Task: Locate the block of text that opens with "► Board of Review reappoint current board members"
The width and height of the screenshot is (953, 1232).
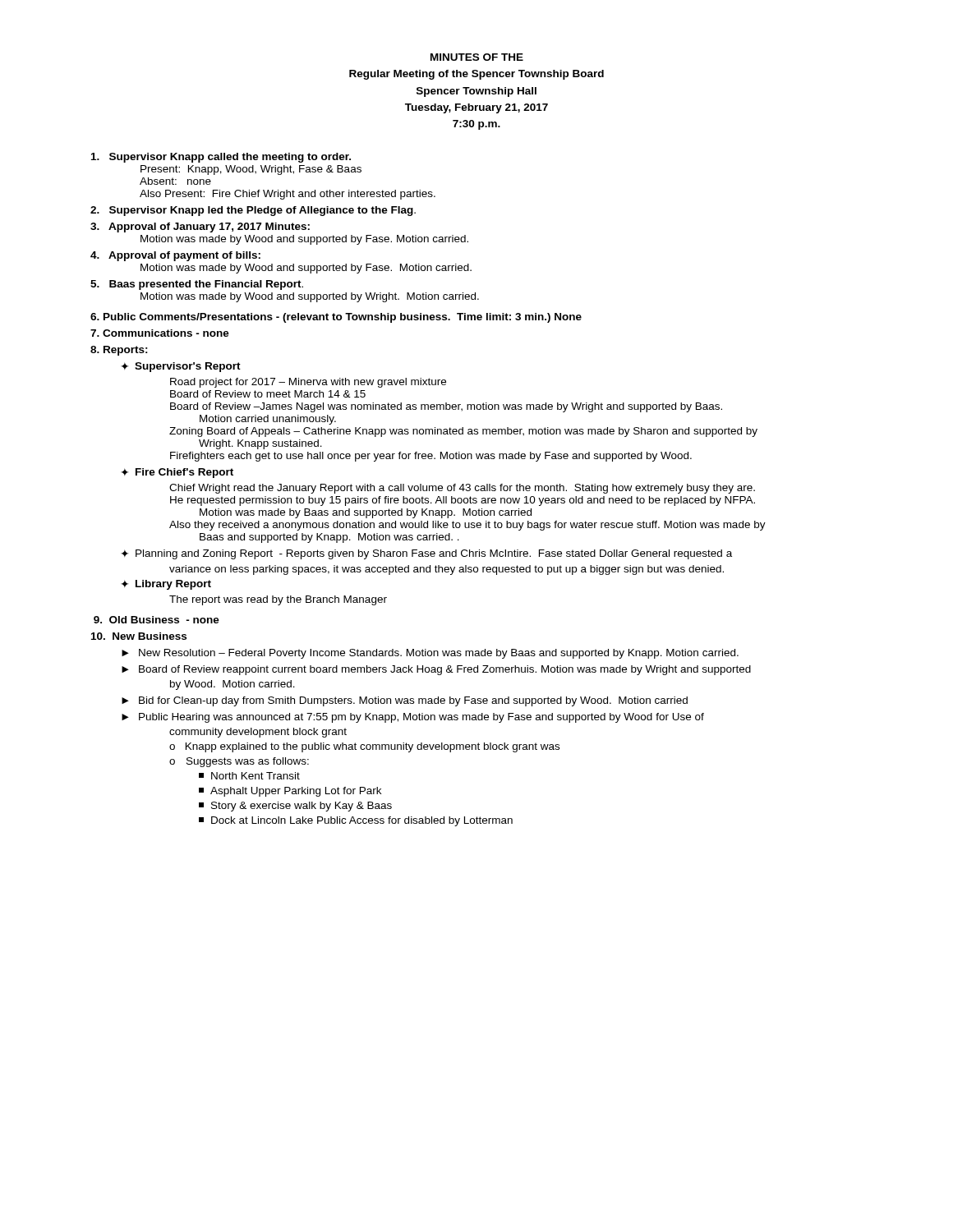Action: point(491,677)
